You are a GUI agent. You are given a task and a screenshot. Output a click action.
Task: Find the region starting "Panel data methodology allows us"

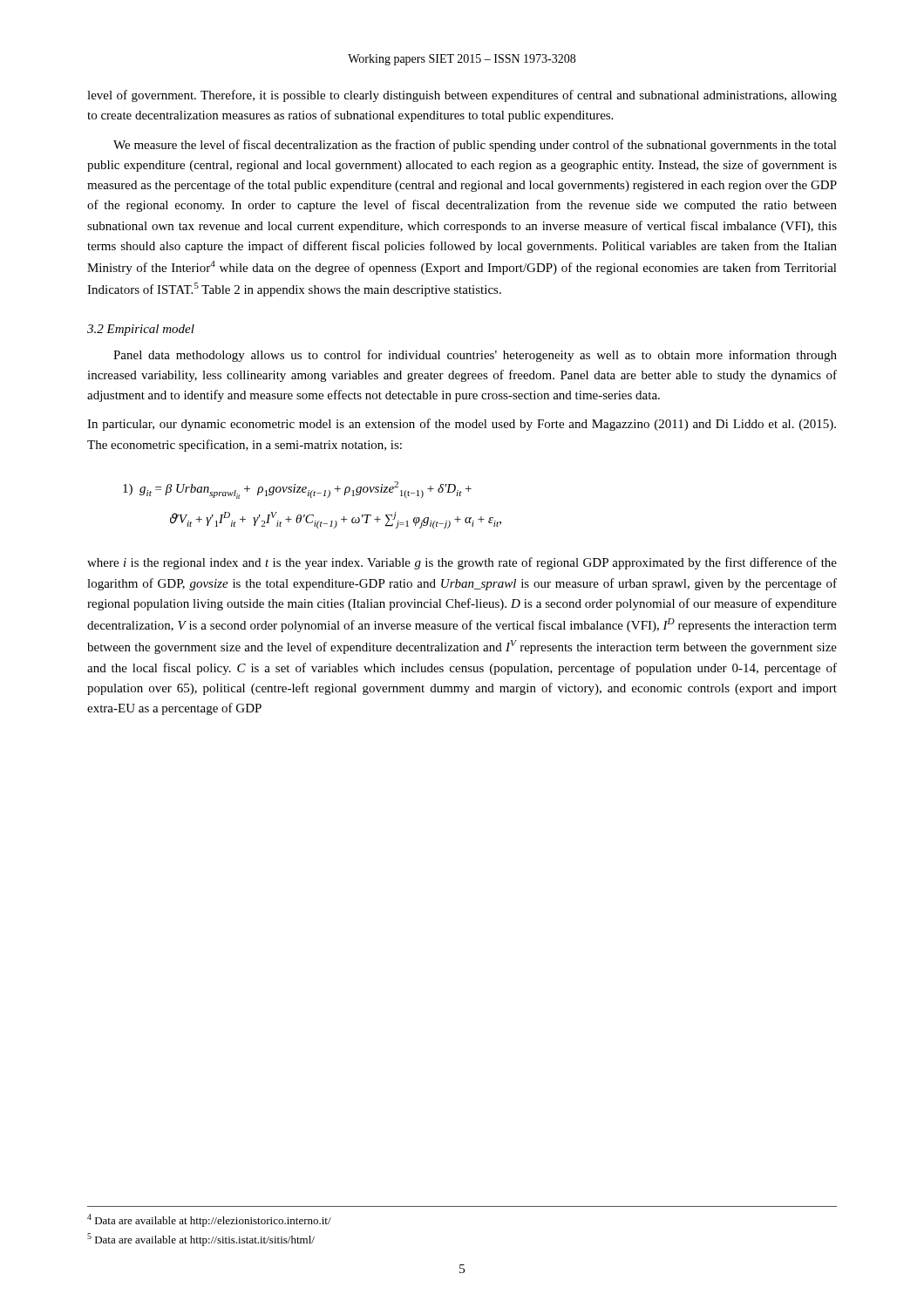click(462, 375)
